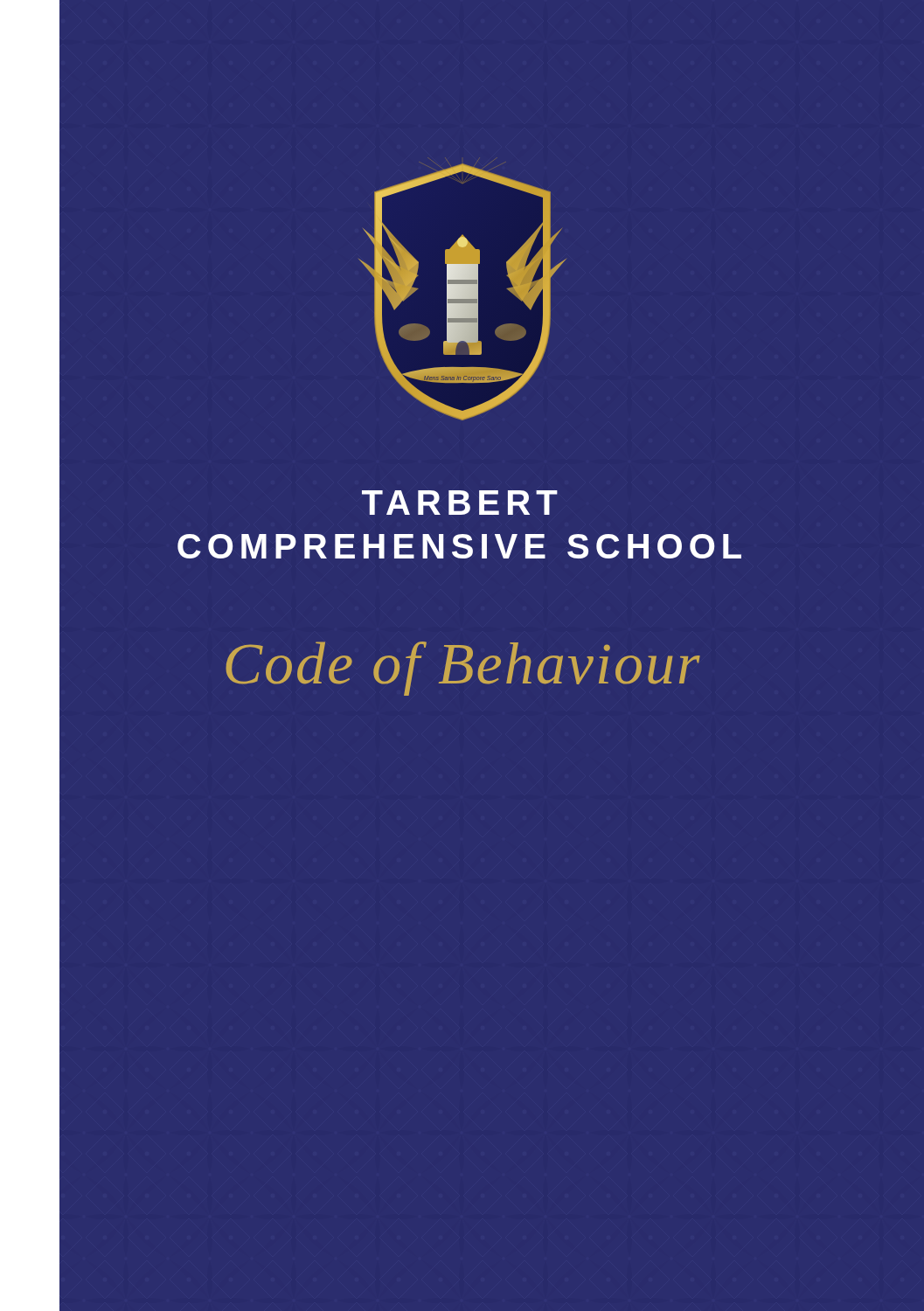Click the logo
Image resolution: width=924 pixels, height=1311 pixels.
pos(462,293)
